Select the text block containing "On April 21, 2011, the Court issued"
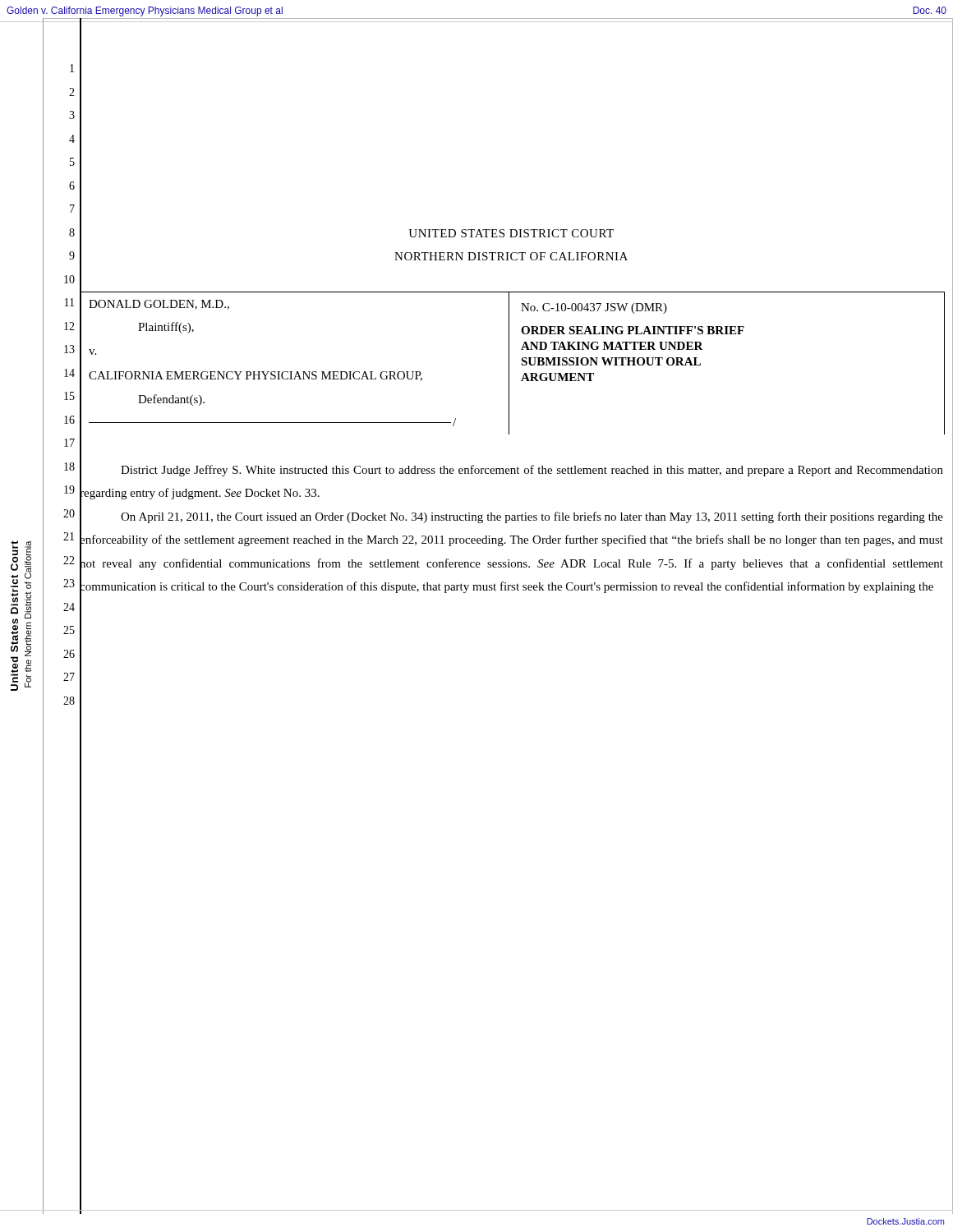953x1232 pixels. (x=511, y=551)
